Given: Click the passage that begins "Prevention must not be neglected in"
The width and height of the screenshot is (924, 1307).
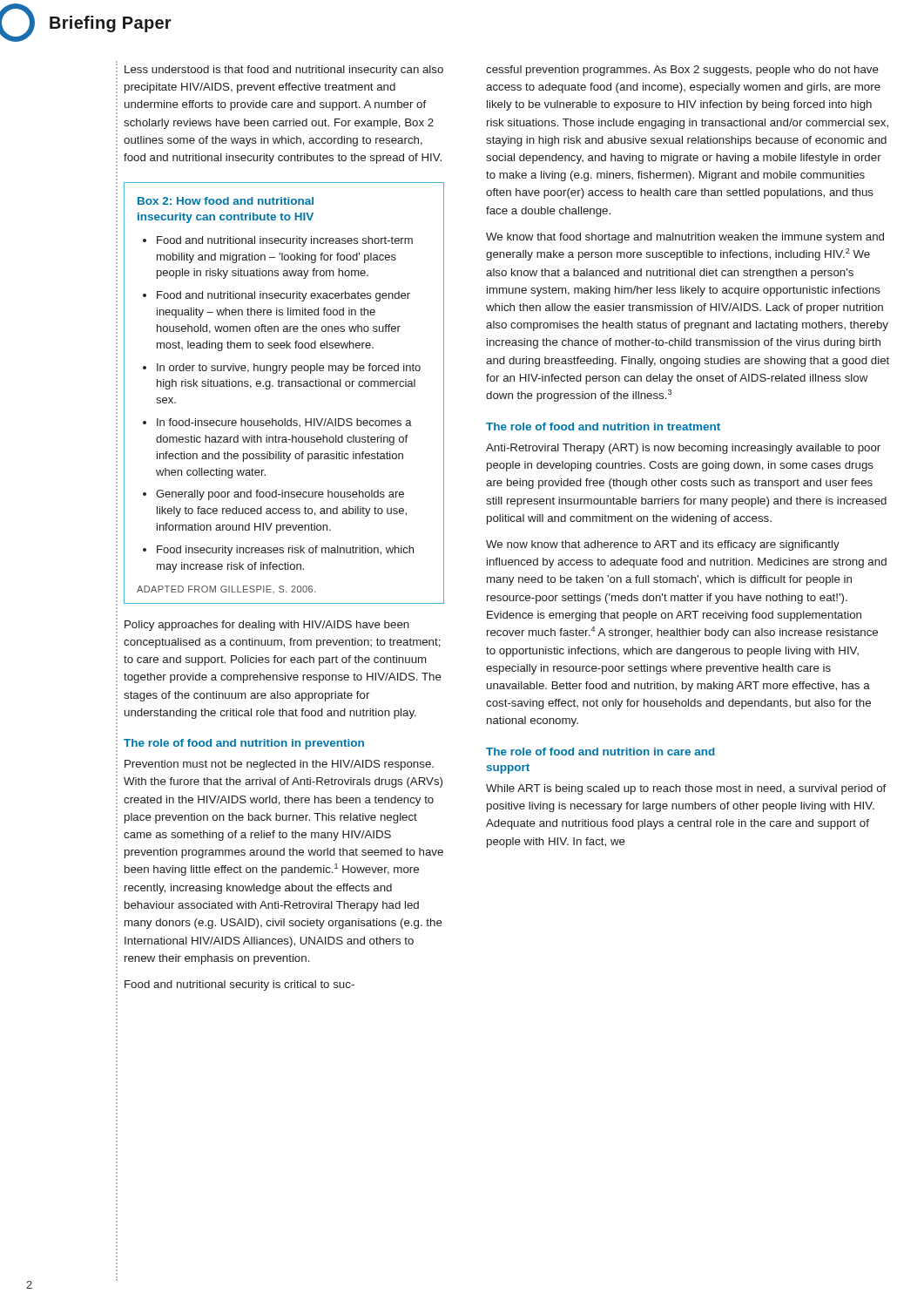Looking at the screenshot, I should coord(284,861).
